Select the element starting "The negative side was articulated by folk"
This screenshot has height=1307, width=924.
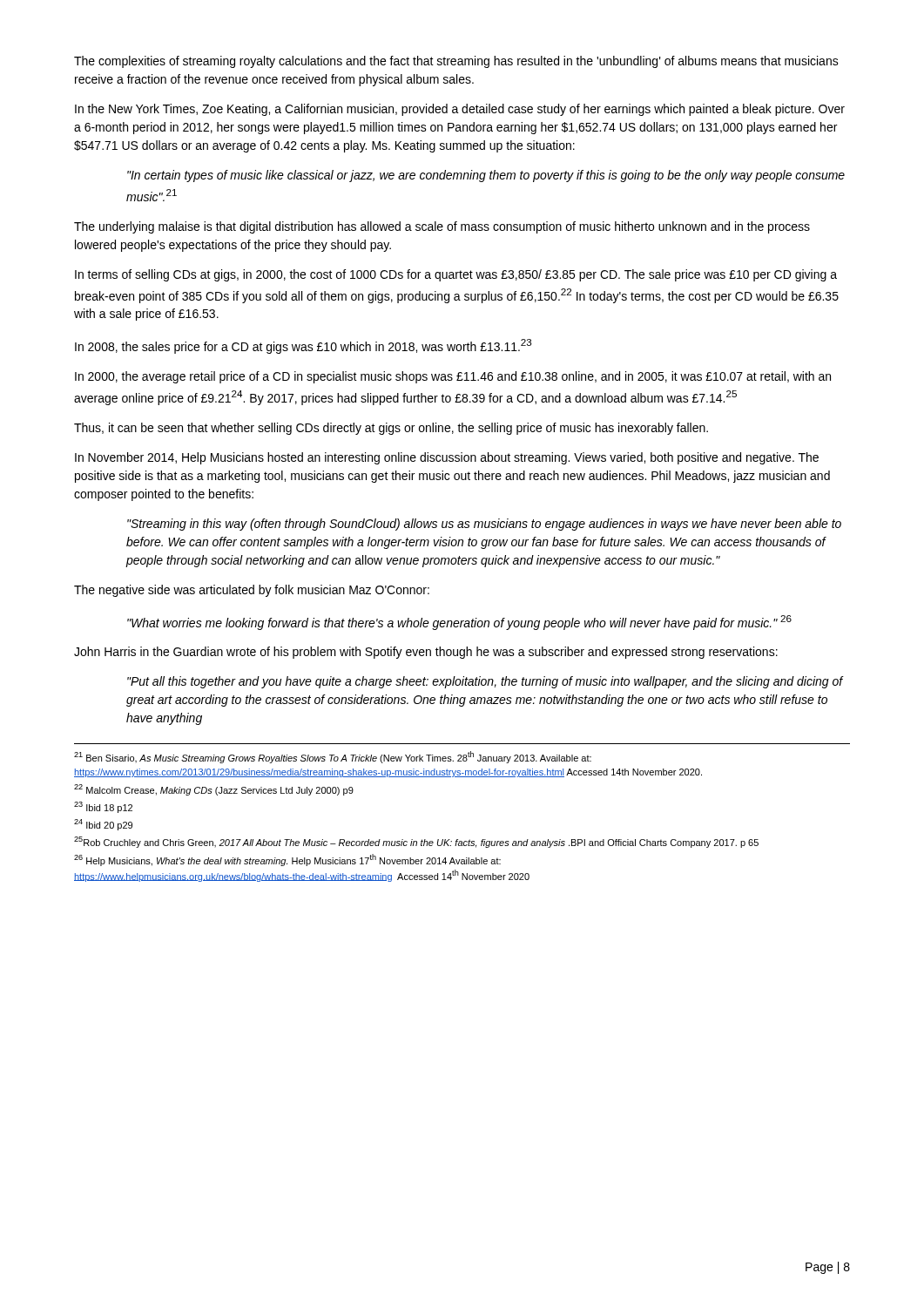click(x=252, y=591)
